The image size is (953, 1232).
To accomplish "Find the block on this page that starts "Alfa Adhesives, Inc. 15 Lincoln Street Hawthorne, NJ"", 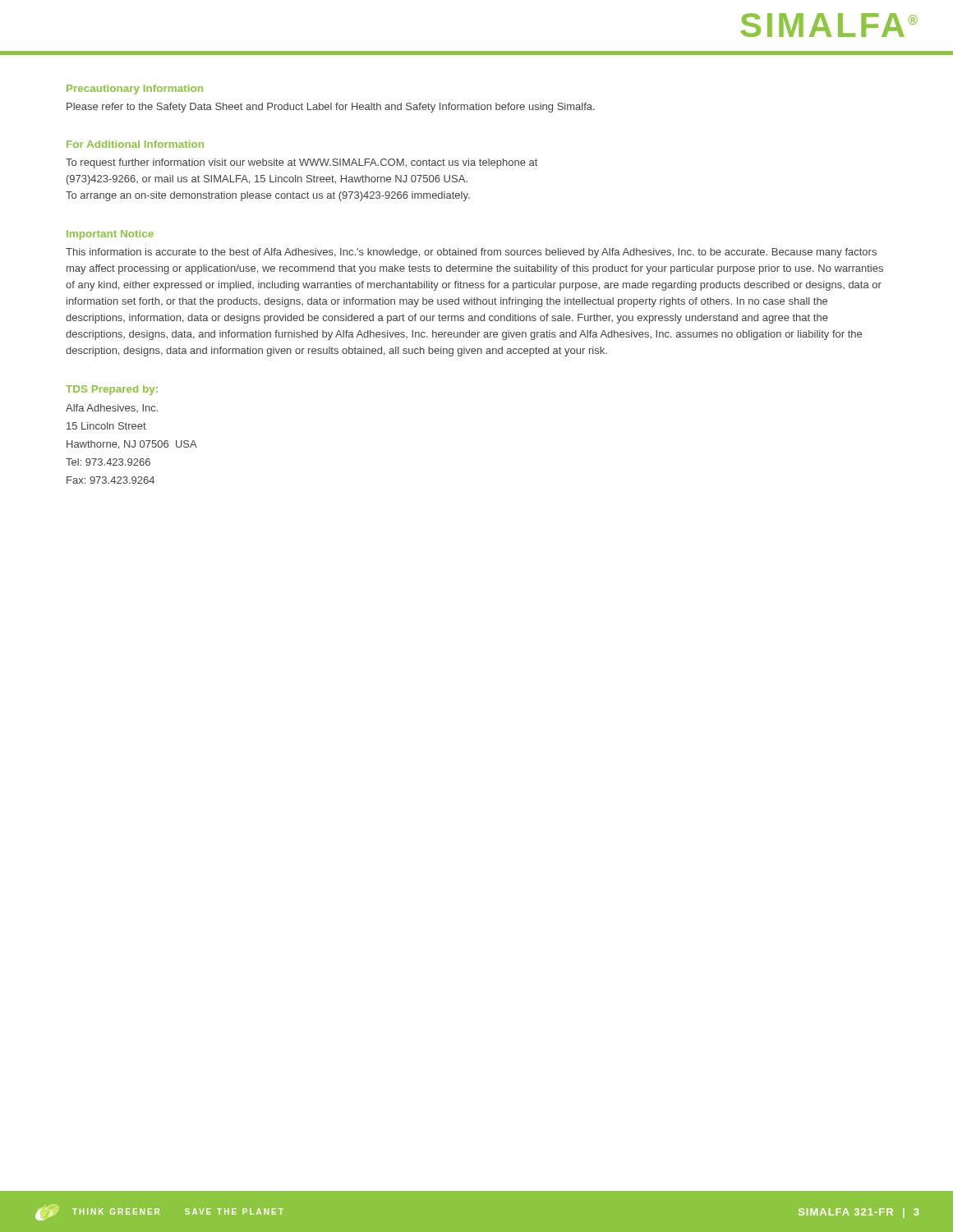I will click(x=112, y=408).
